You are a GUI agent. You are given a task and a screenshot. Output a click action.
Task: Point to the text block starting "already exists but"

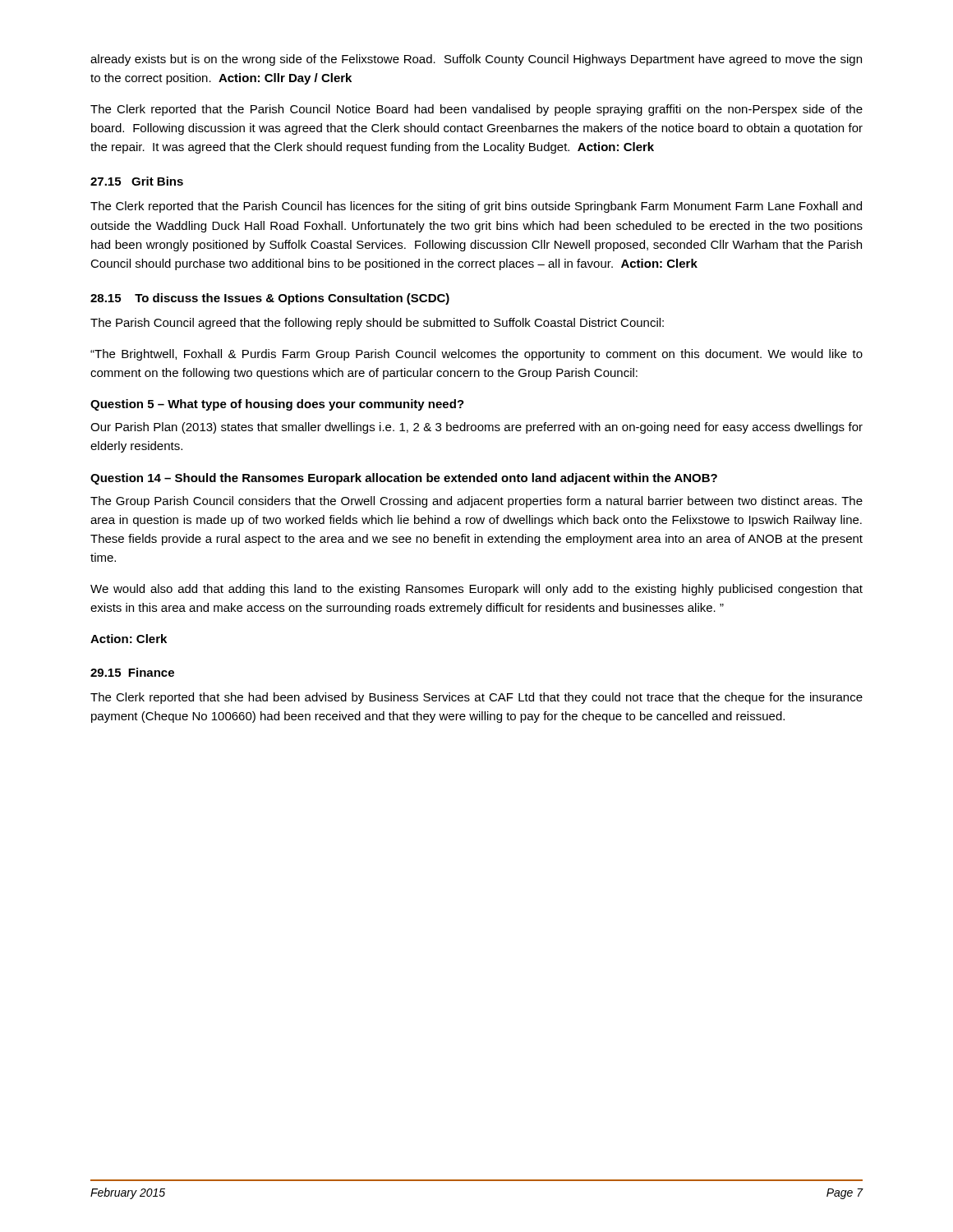point(476,68)
